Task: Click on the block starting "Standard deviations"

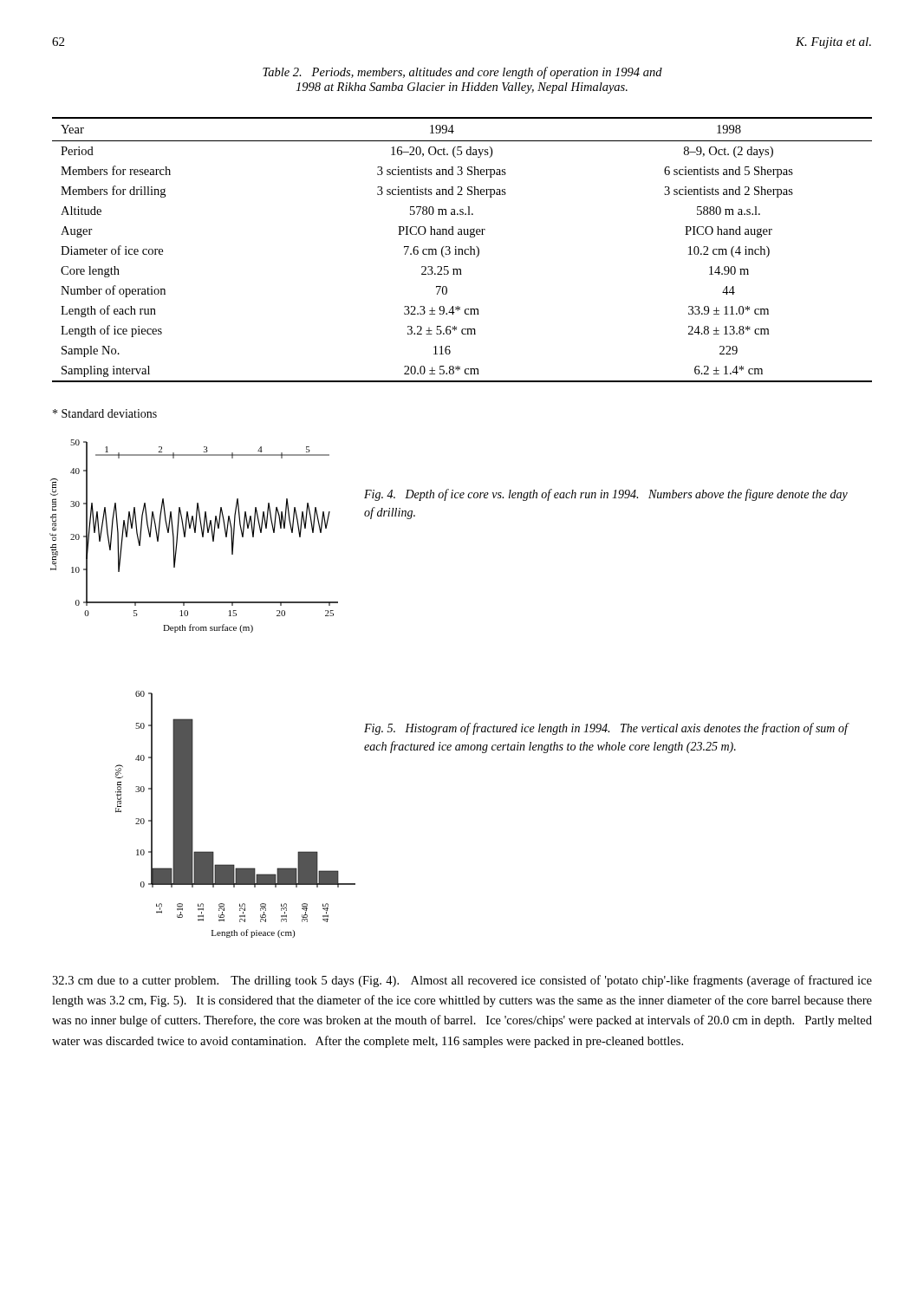Action: [105, 414]
